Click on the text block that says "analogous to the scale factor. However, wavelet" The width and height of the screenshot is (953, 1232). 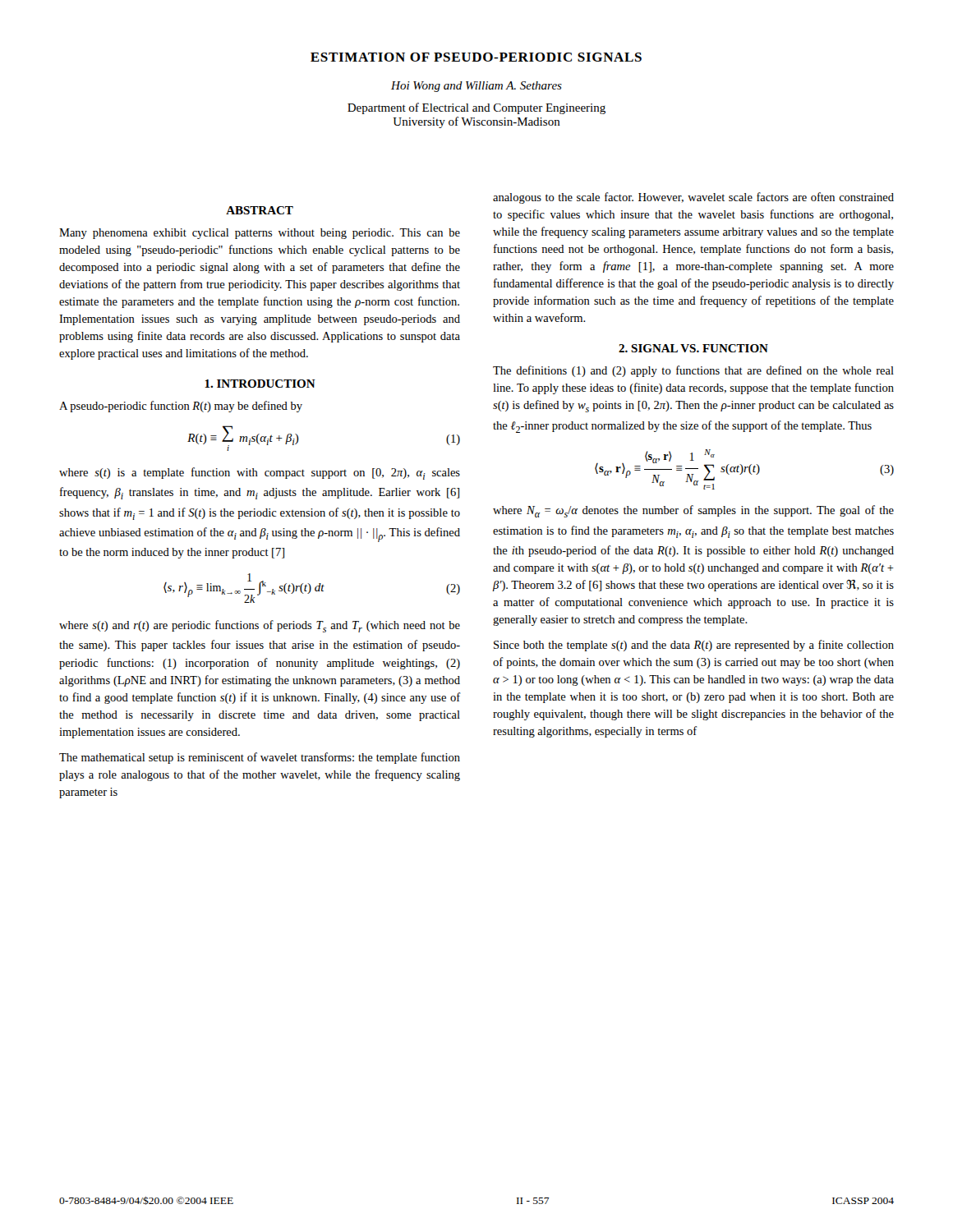click(x=693, y=258)
